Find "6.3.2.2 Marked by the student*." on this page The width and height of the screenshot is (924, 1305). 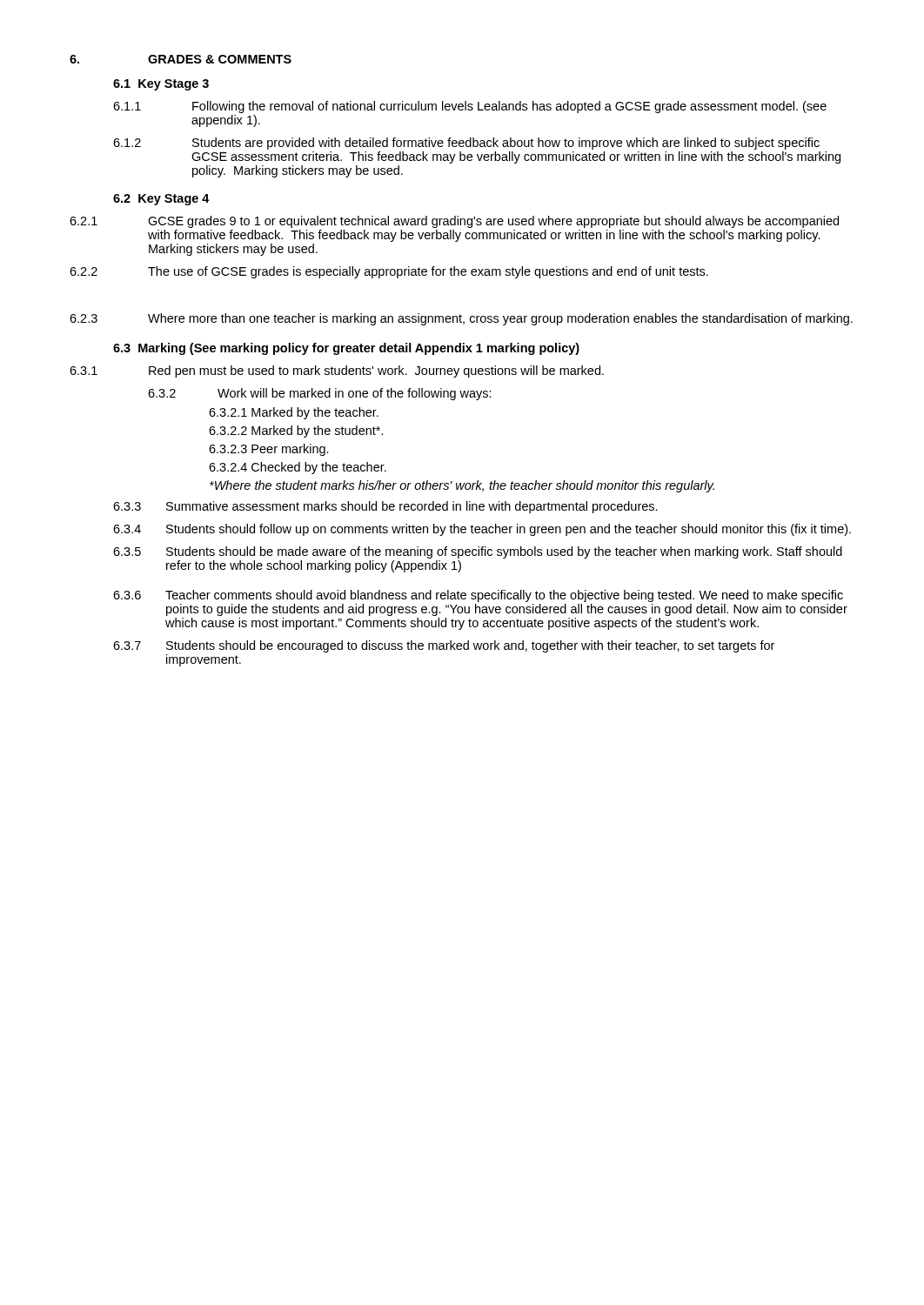(x=296, y=431)
